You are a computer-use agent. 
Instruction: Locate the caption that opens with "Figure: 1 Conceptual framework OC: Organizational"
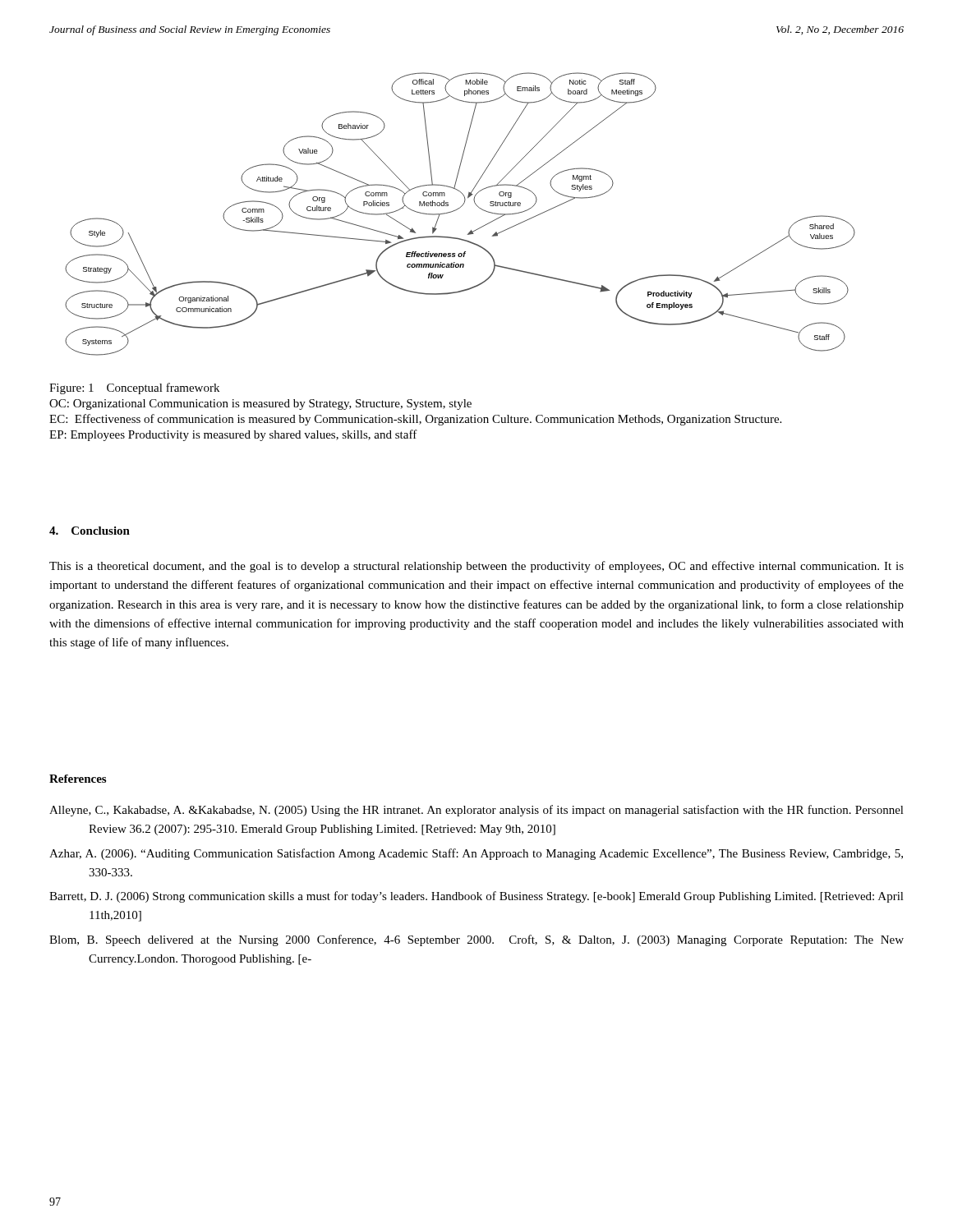pyautogui.click(x=476, y=411)
